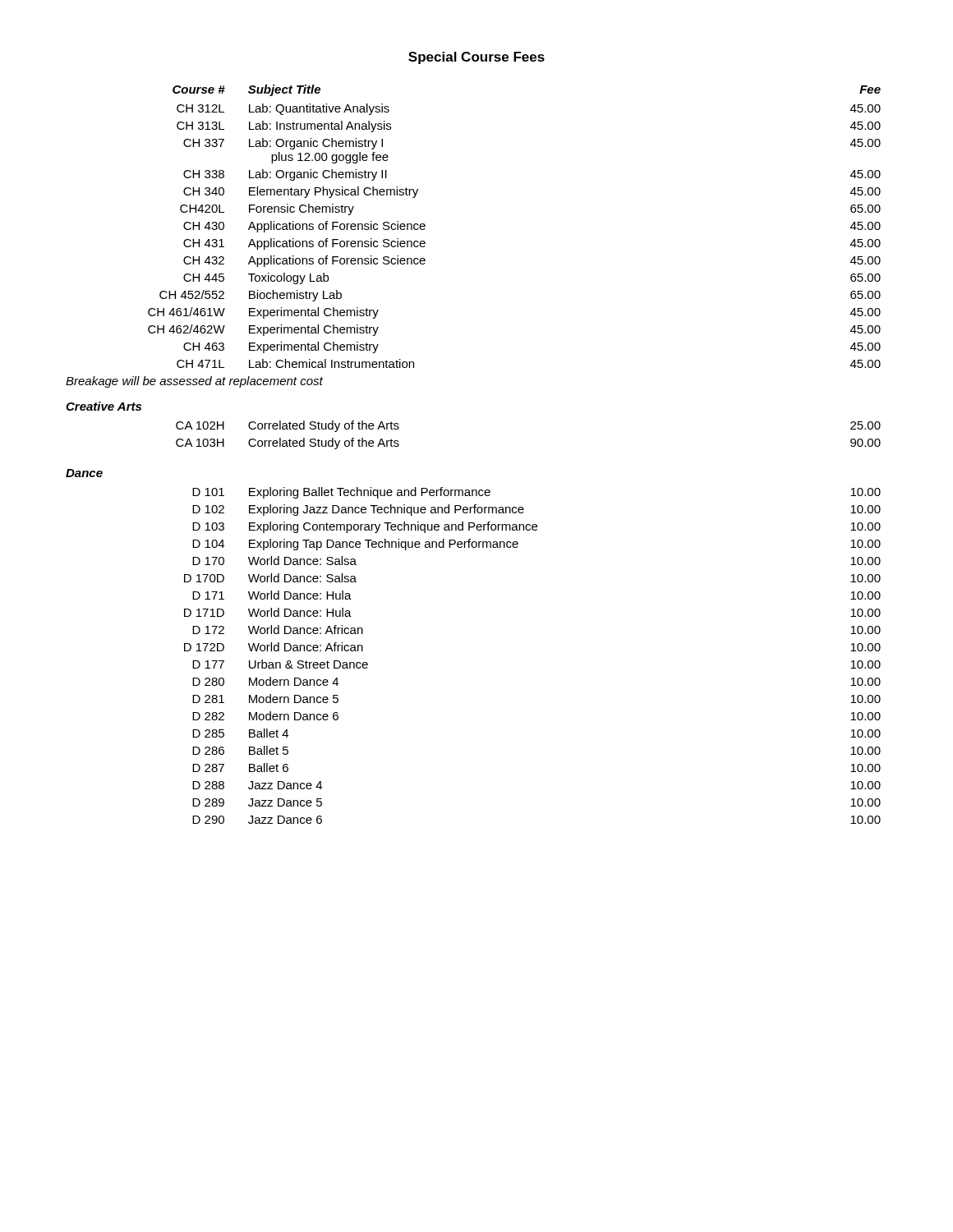The width and height of the screenshot is (953, 1232).
Task: Where does it say "Creative Arts"?
Action: (104, 406)
